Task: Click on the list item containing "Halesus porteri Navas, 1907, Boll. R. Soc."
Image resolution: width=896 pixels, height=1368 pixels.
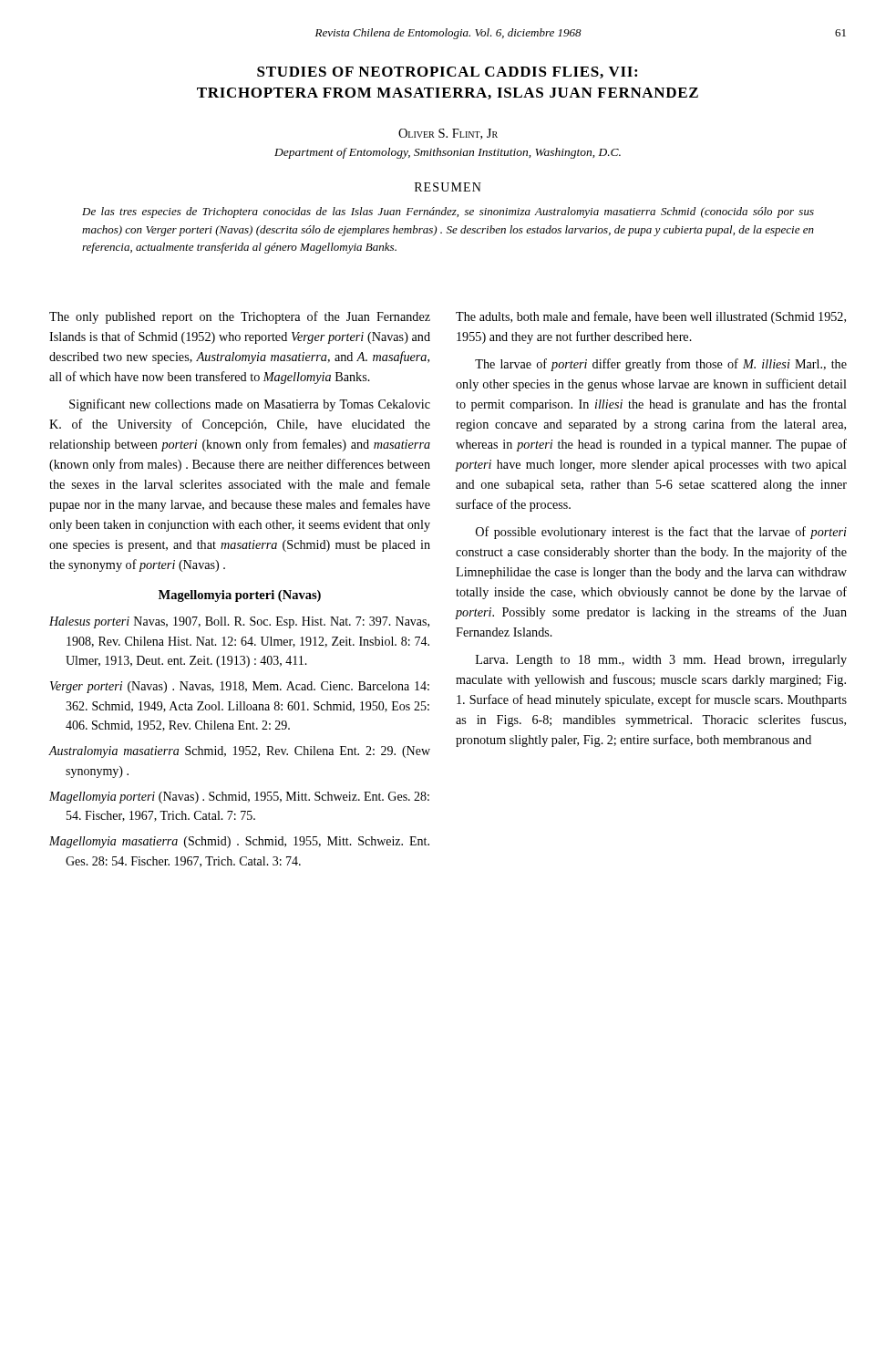Action: [x=240, y=641]
